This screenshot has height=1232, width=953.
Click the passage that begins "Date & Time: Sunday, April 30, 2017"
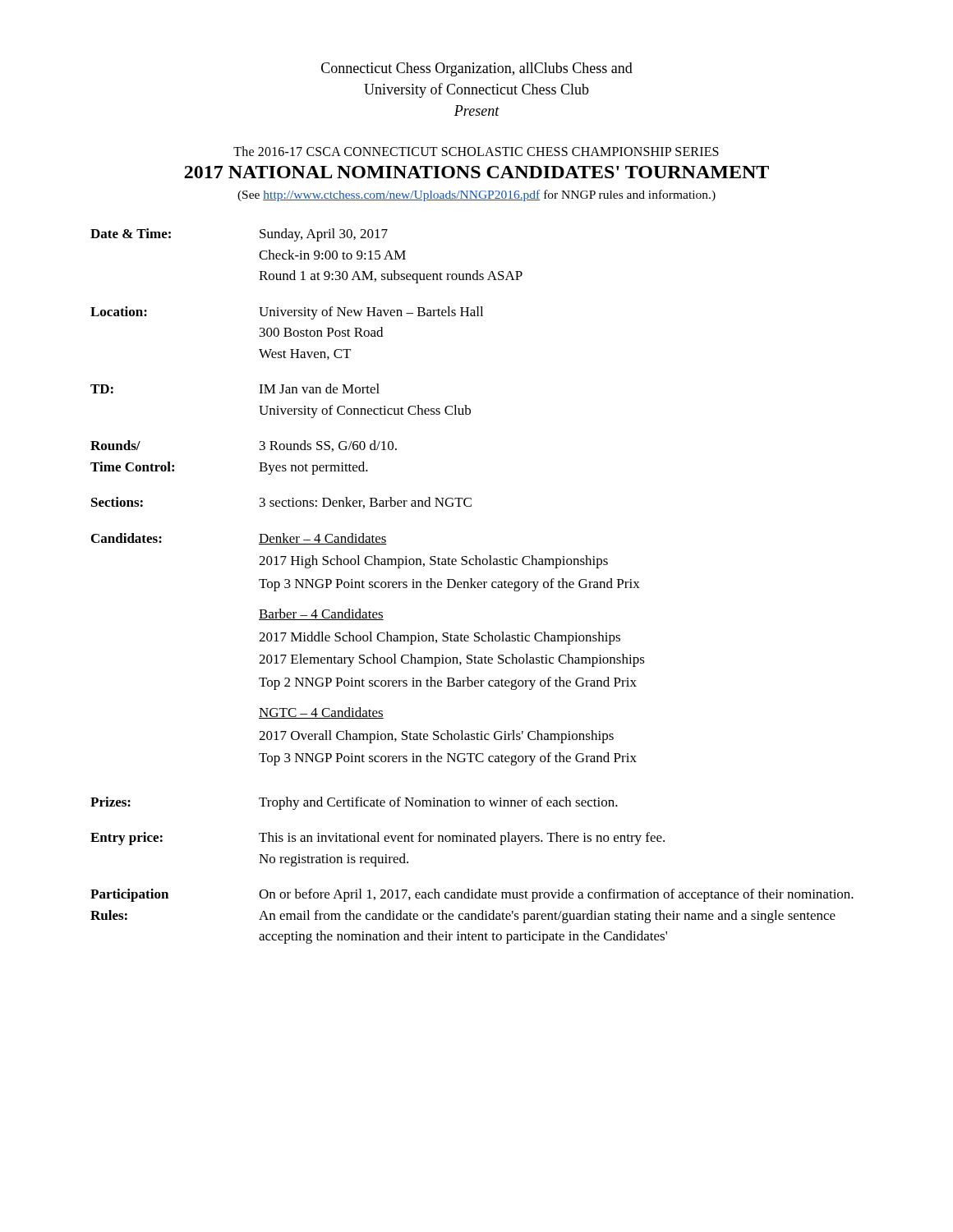click(476, 262)
